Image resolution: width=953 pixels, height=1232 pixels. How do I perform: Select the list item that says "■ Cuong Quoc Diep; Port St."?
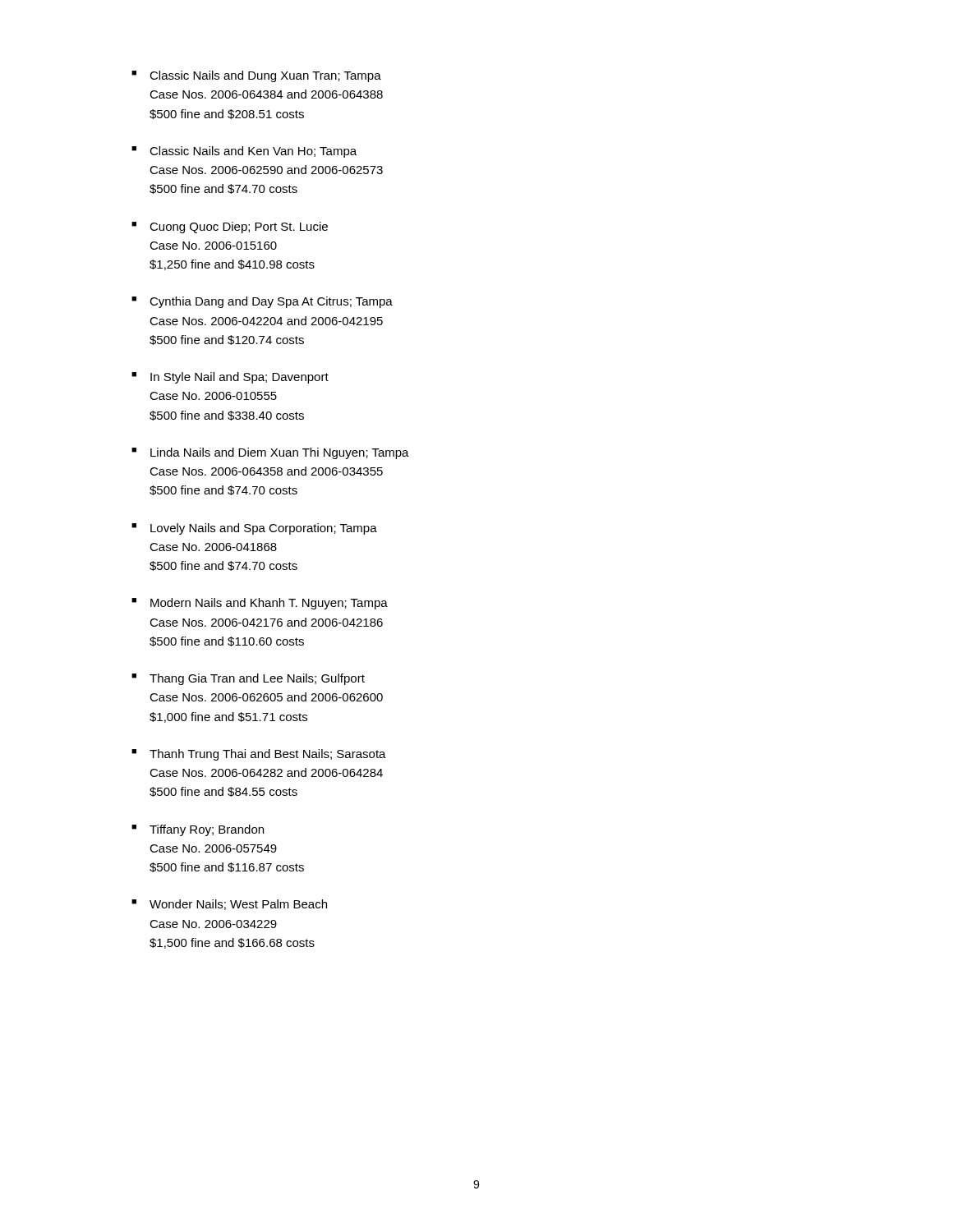230,245
